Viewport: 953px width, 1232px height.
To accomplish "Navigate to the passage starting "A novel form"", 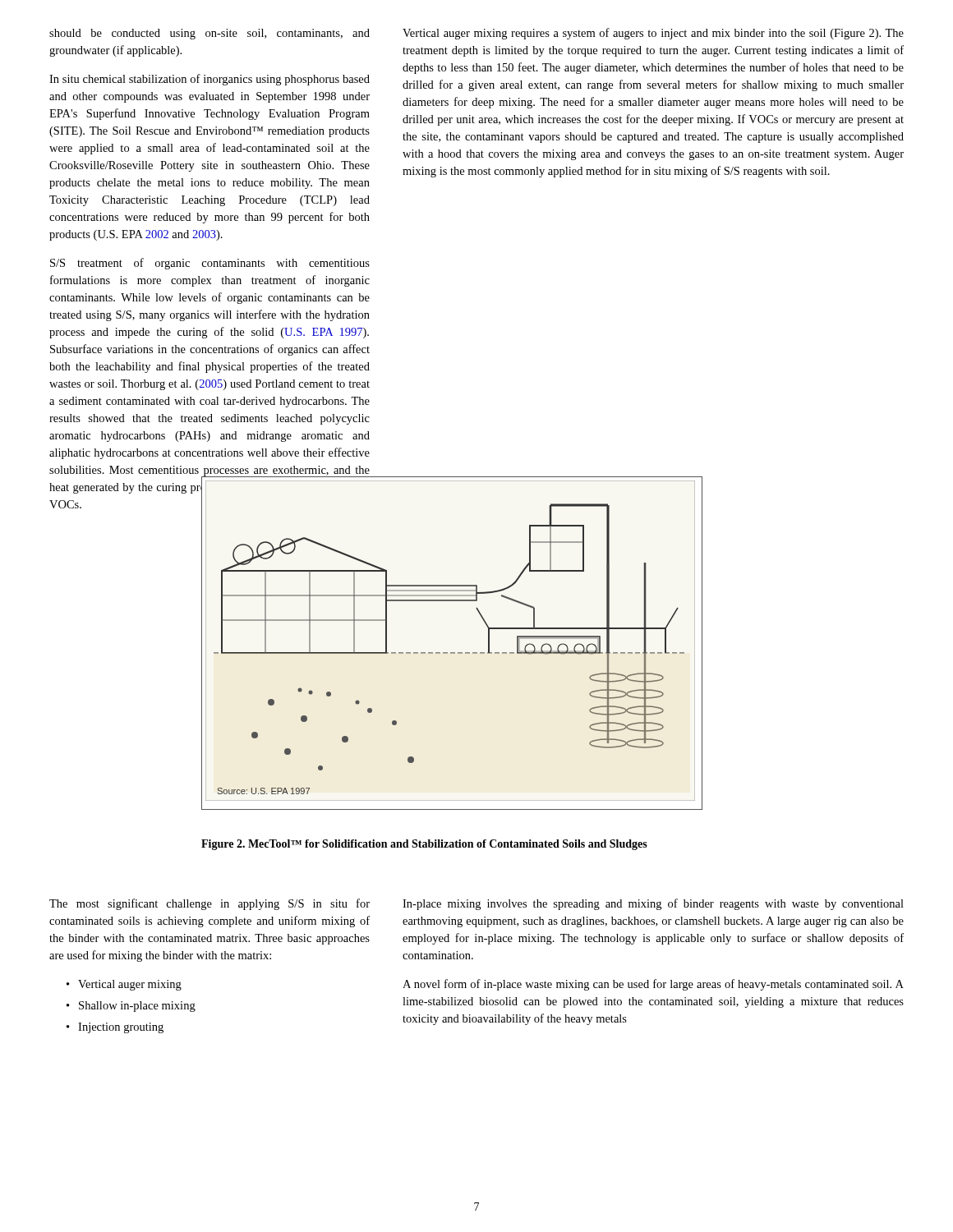I will point(653,1001).
